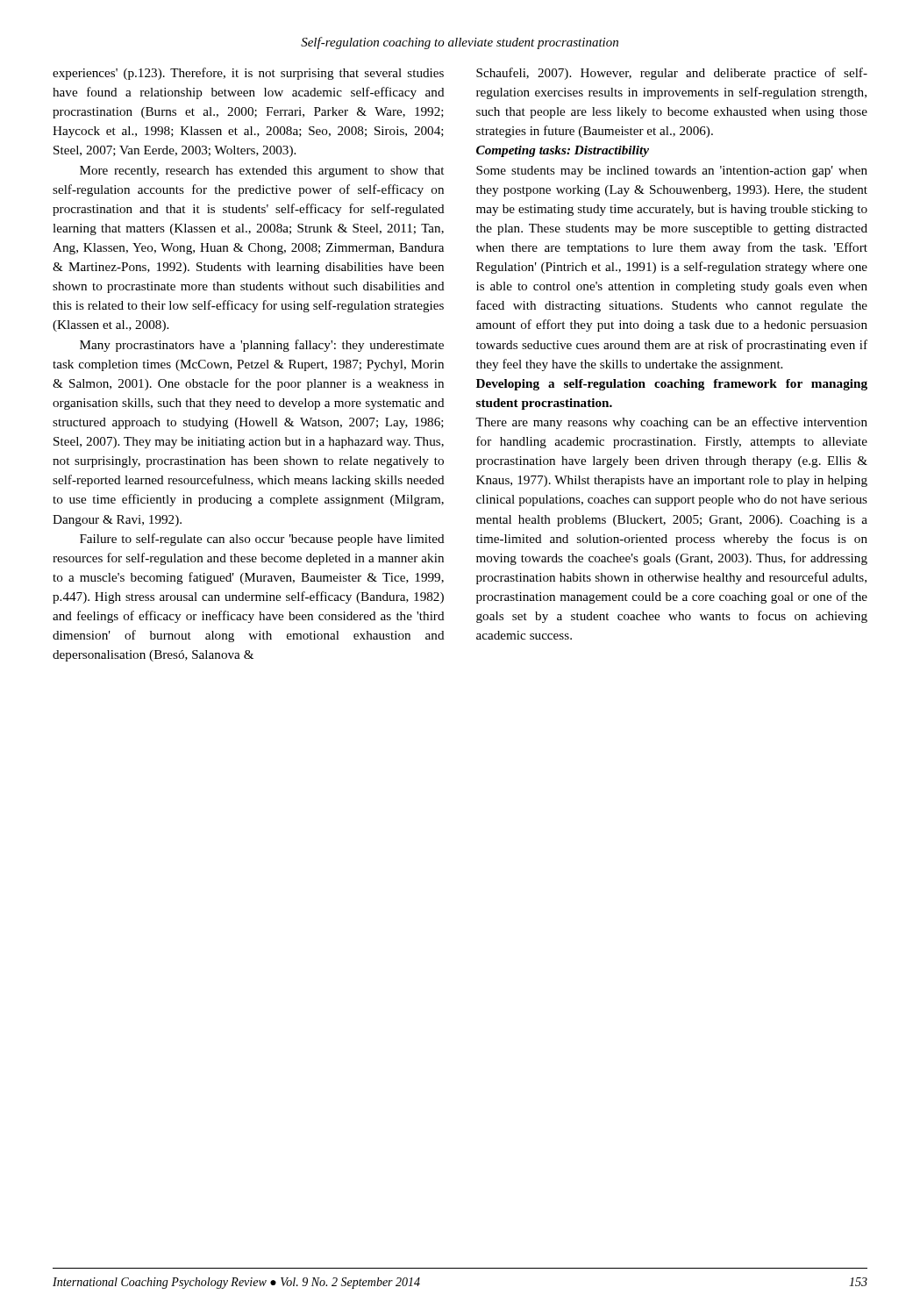Select the text block that says "Schaufeli, 2007). However, regular"

click(x=672, y=101)
